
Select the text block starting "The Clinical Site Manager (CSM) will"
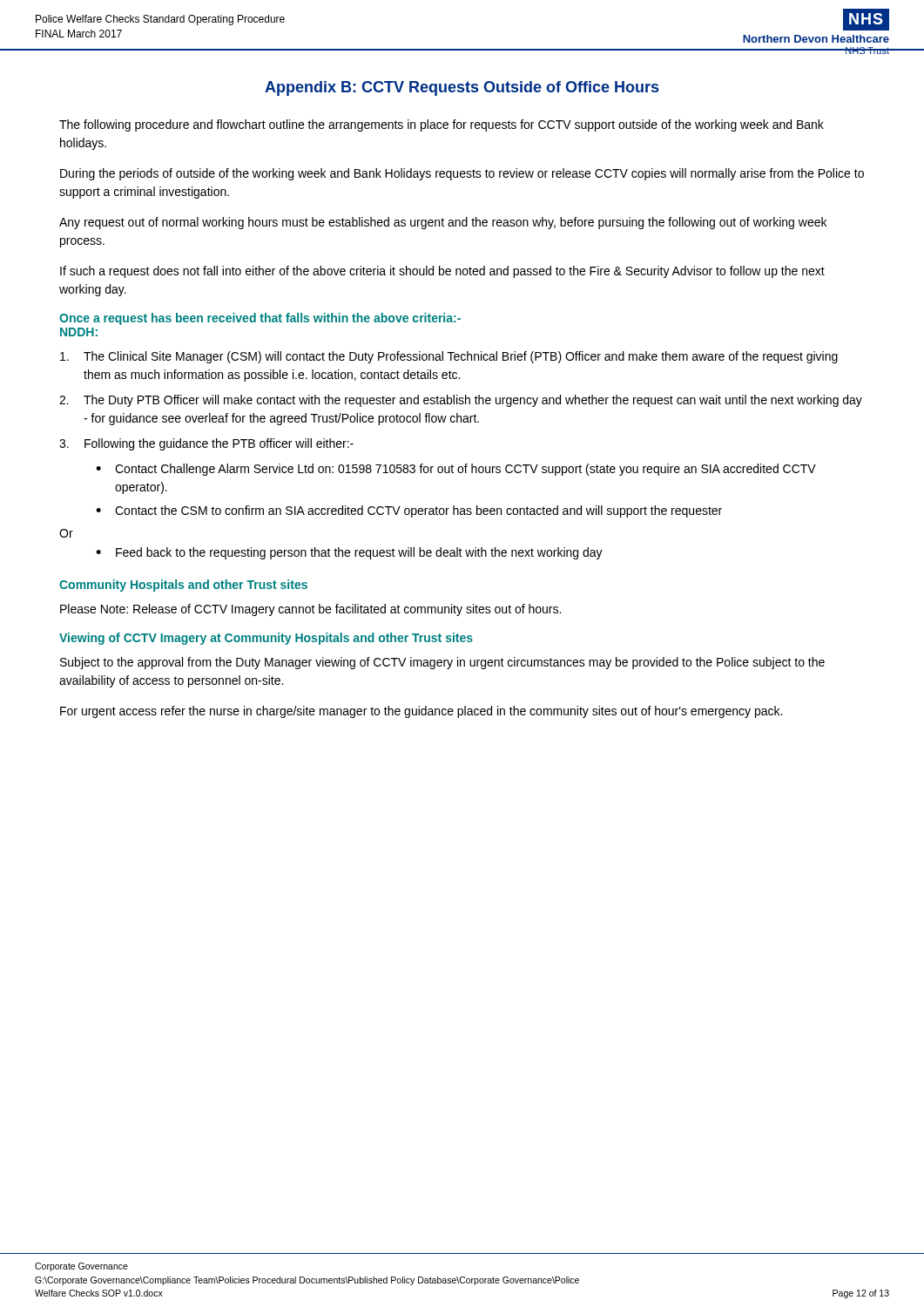[462, 366]
